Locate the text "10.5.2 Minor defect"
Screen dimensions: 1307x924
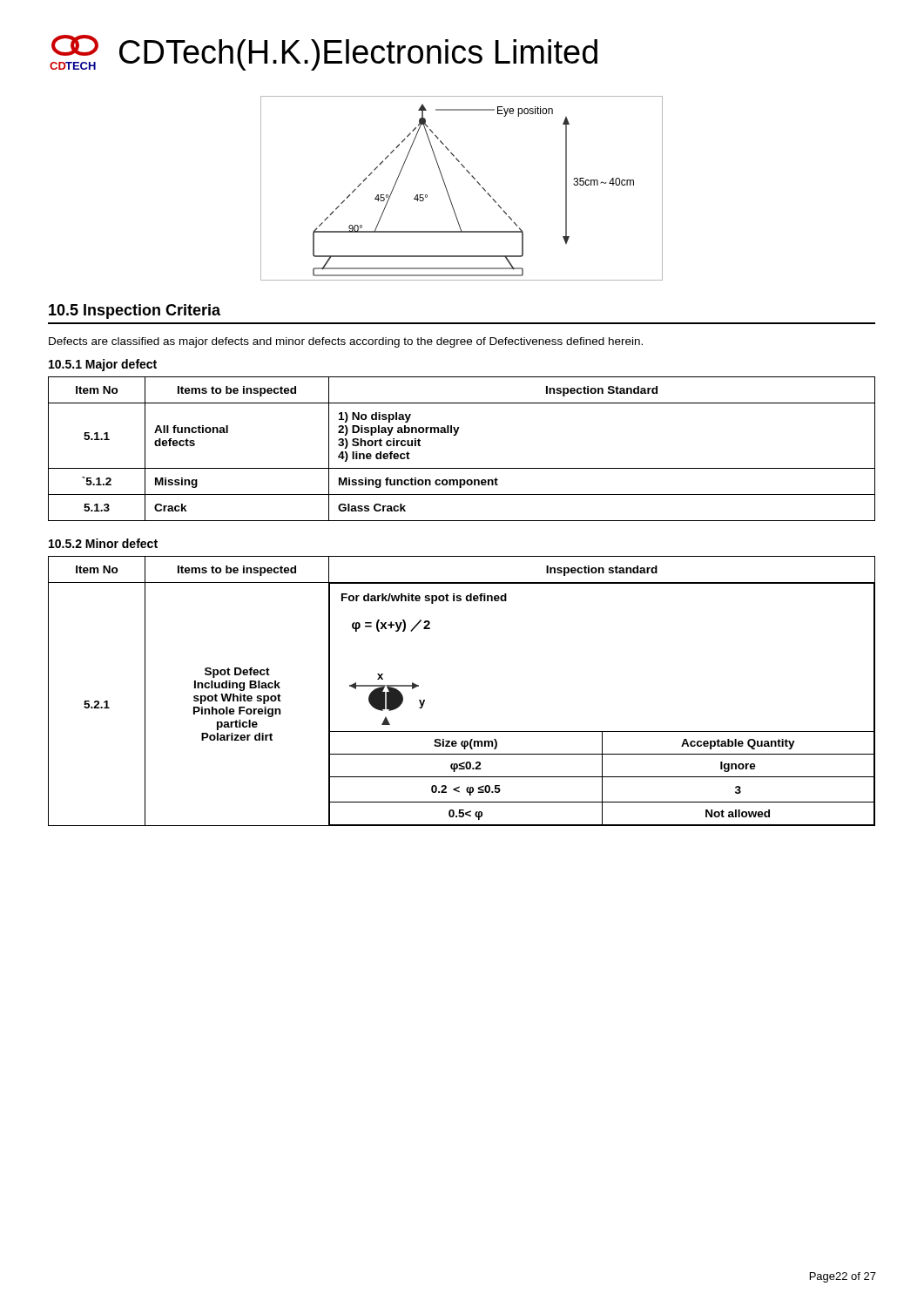103,544
